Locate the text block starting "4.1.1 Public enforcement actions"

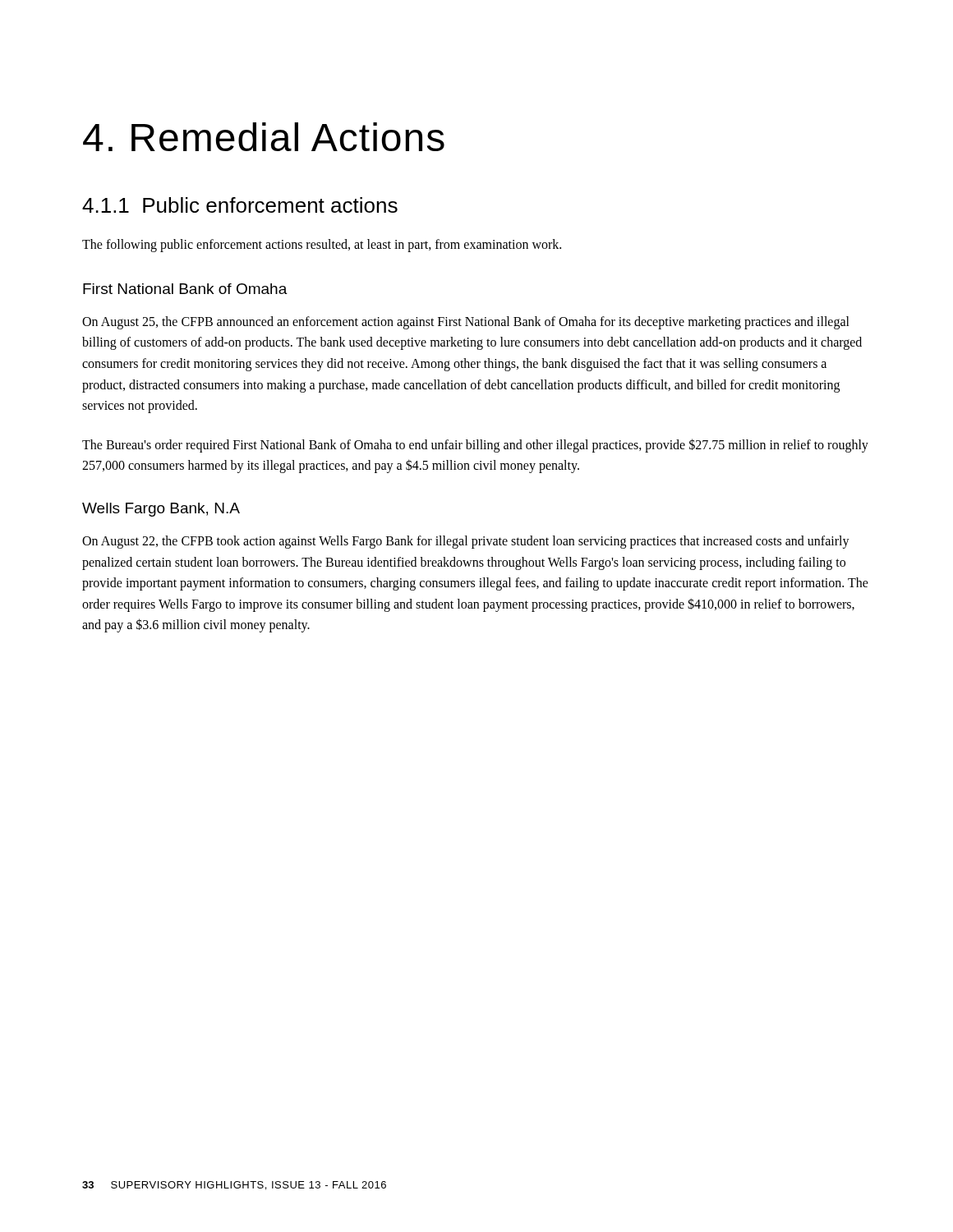pyautogui.click(x=240, y=205)
